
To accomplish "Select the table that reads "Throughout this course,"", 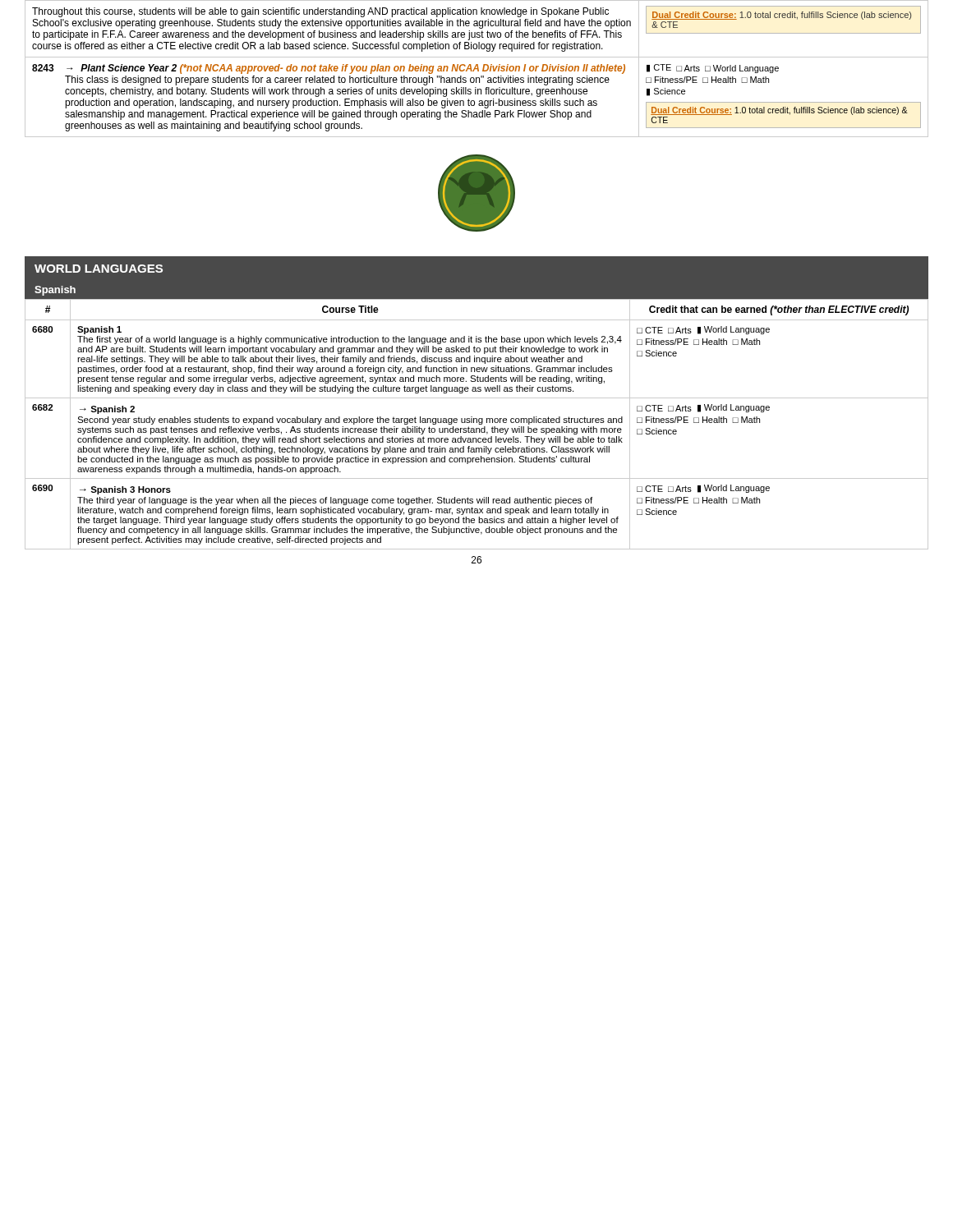I will click(476, 69).
